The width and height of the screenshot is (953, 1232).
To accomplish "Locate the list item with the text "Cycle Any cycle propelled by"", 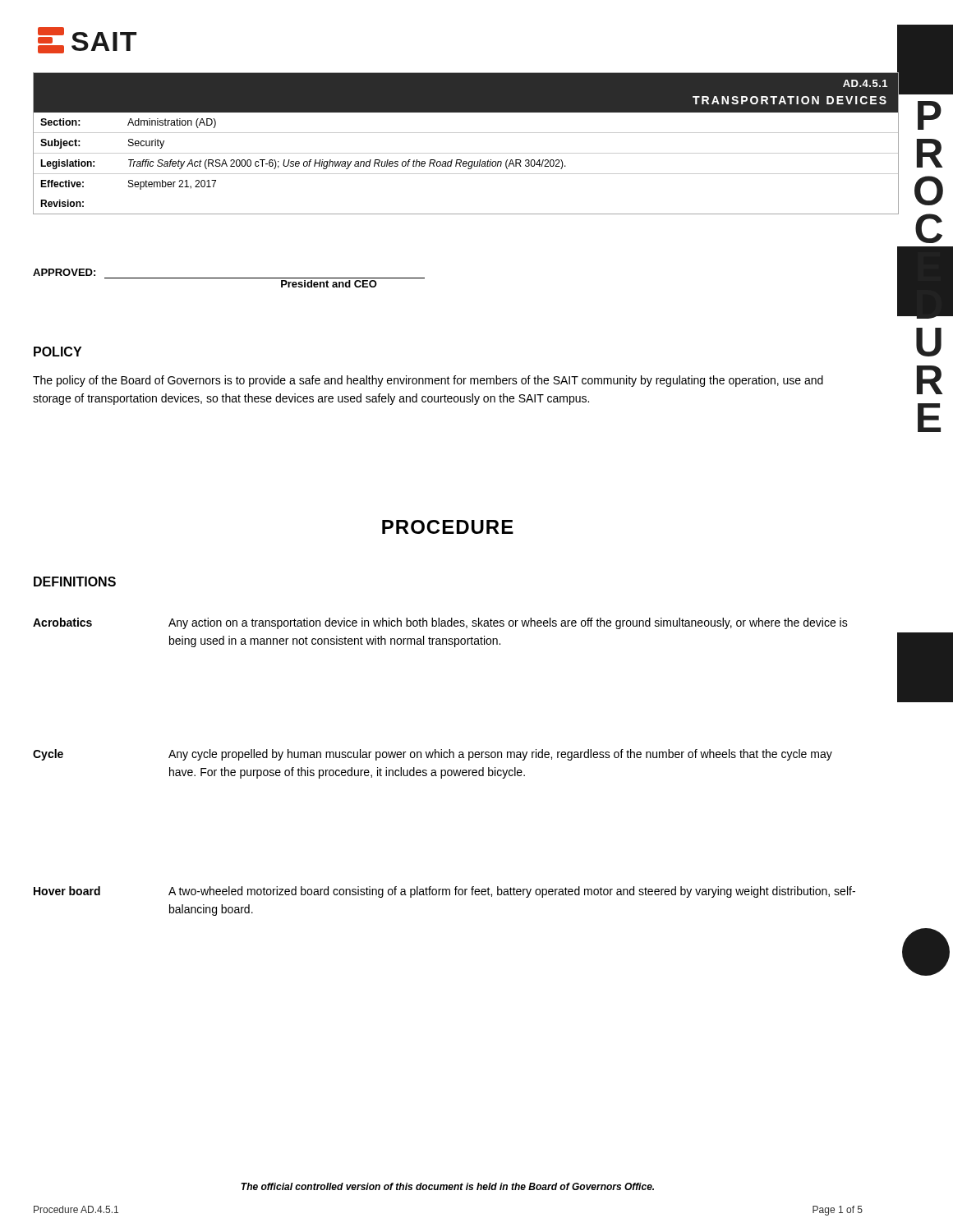I will (x=448, y=764).
